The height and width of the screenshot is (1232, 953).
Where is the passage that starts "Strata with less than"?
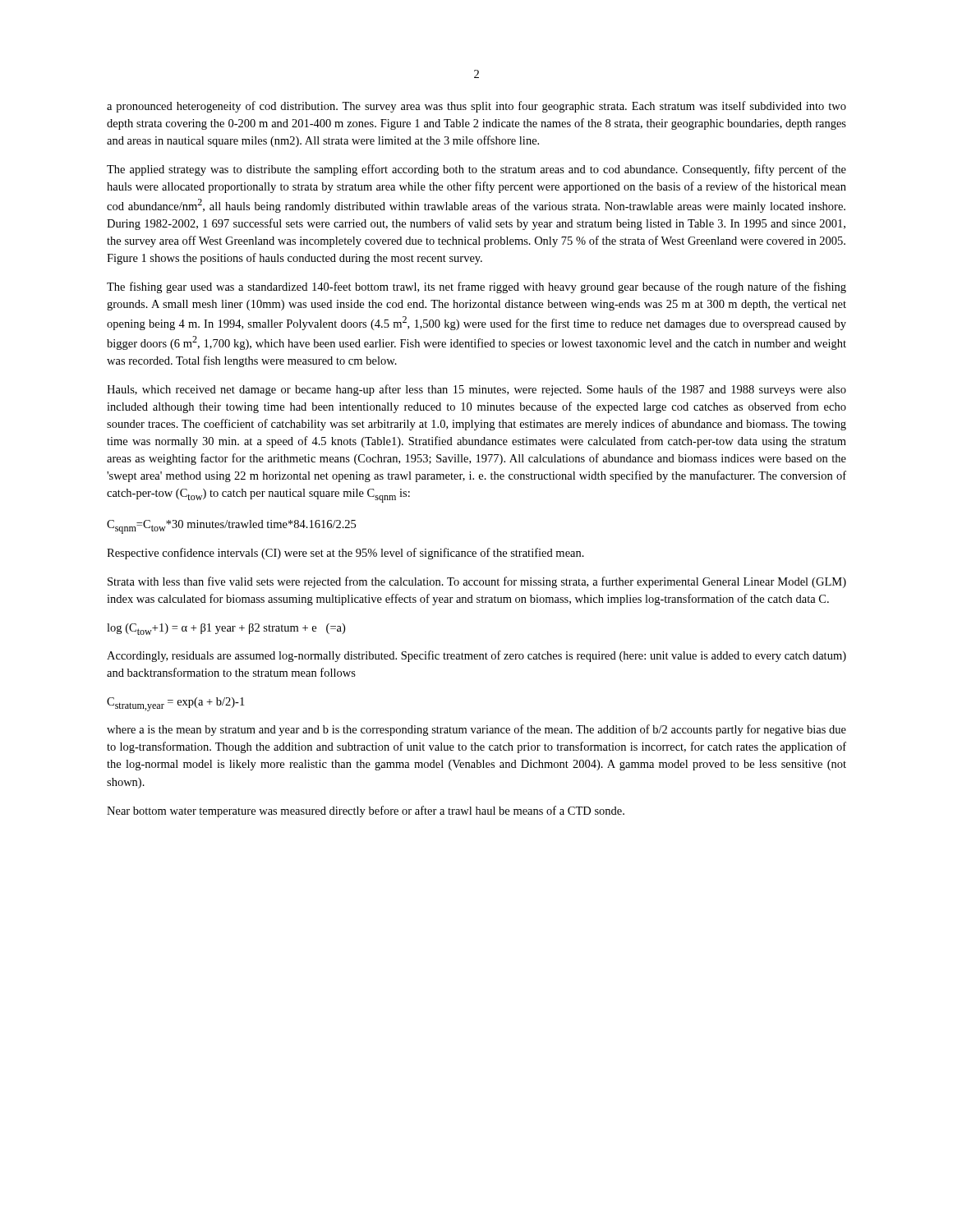[x=476, y=590]
